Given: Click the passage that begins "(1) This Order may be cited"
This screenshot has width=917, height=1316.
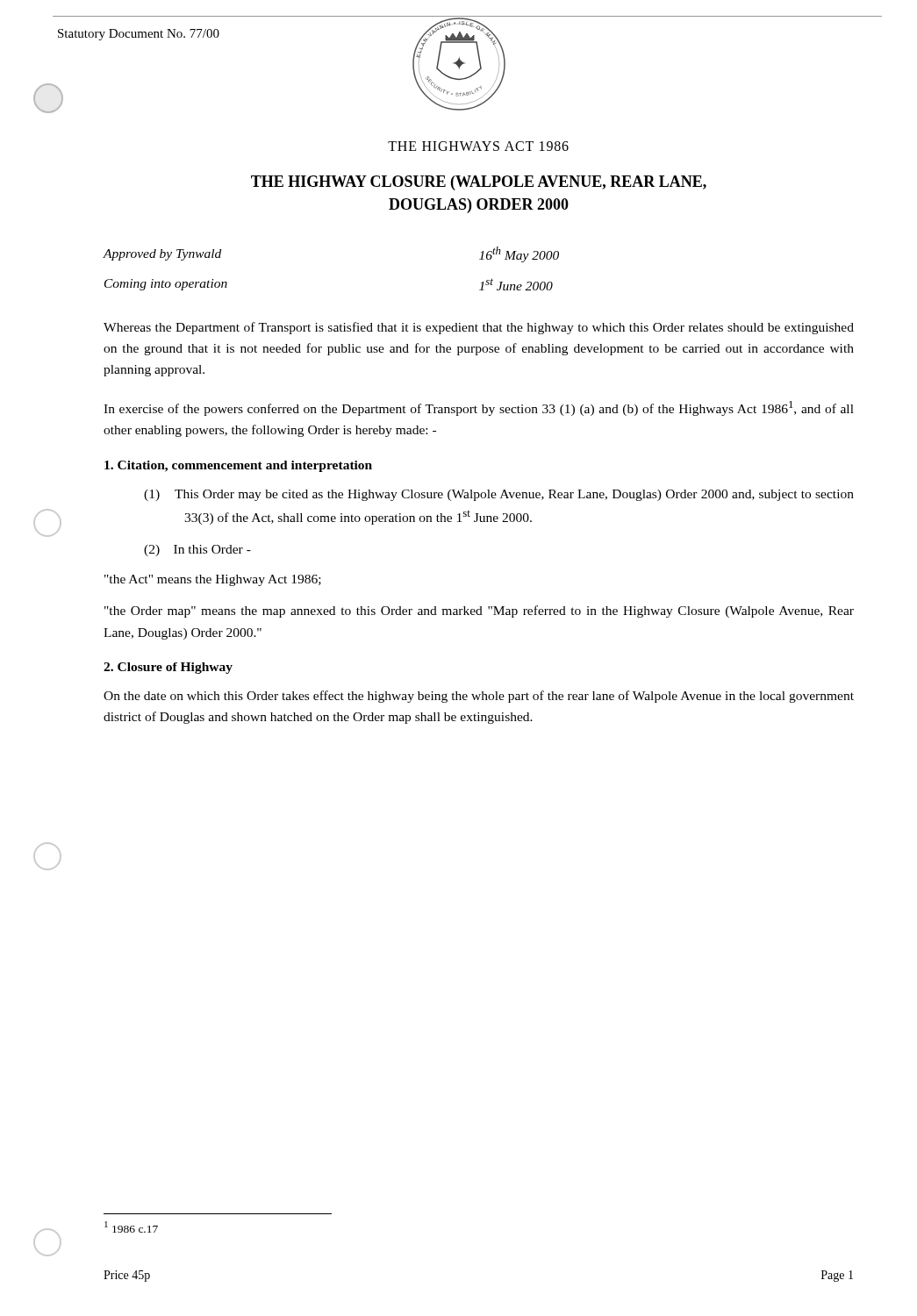Looking at the screenshot, I should (499, 505).
